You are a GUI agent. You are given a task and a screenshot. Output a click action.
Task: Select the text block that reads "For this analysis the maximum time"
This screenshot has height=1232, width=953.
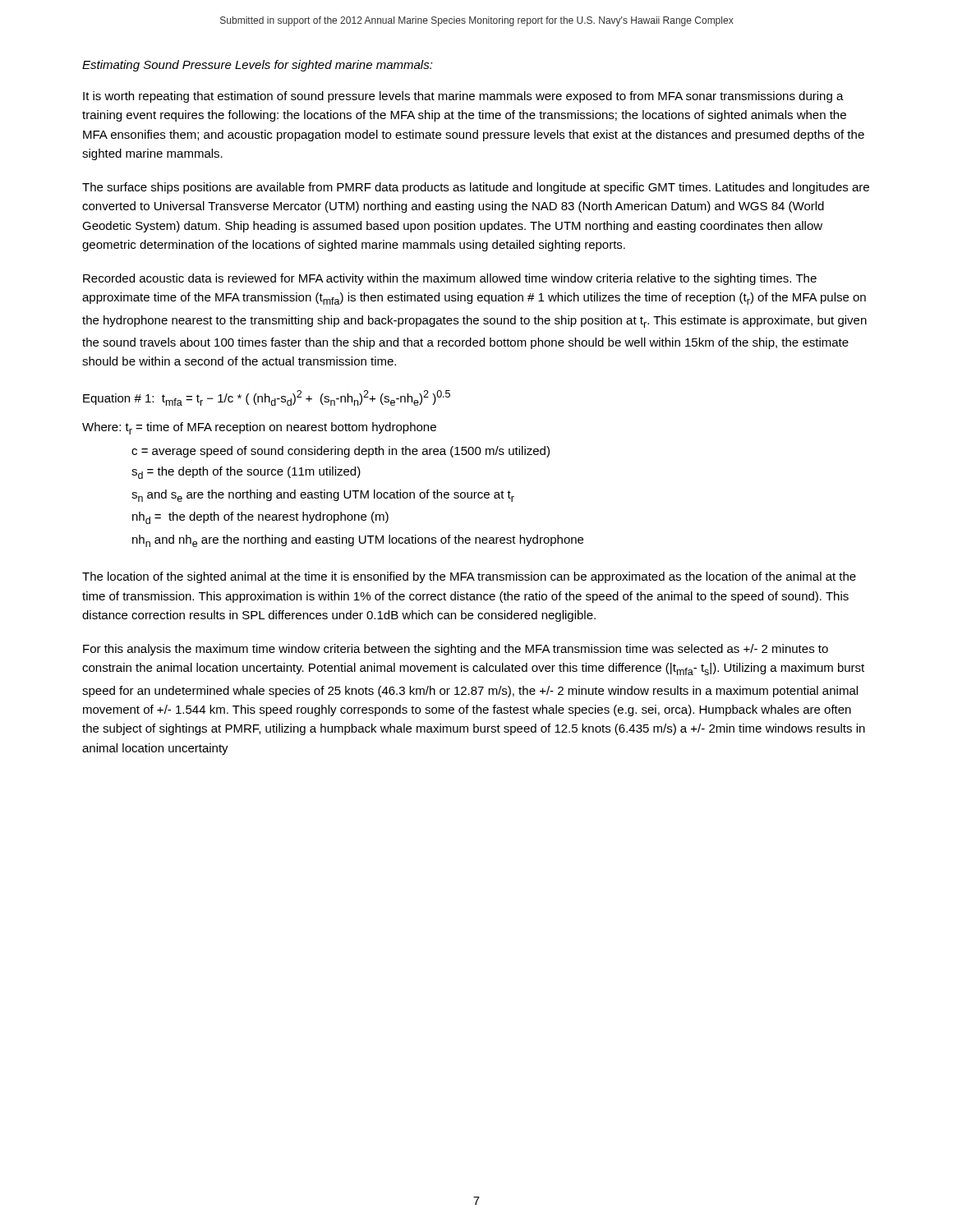pyautogui.click(x=474, y=698)
